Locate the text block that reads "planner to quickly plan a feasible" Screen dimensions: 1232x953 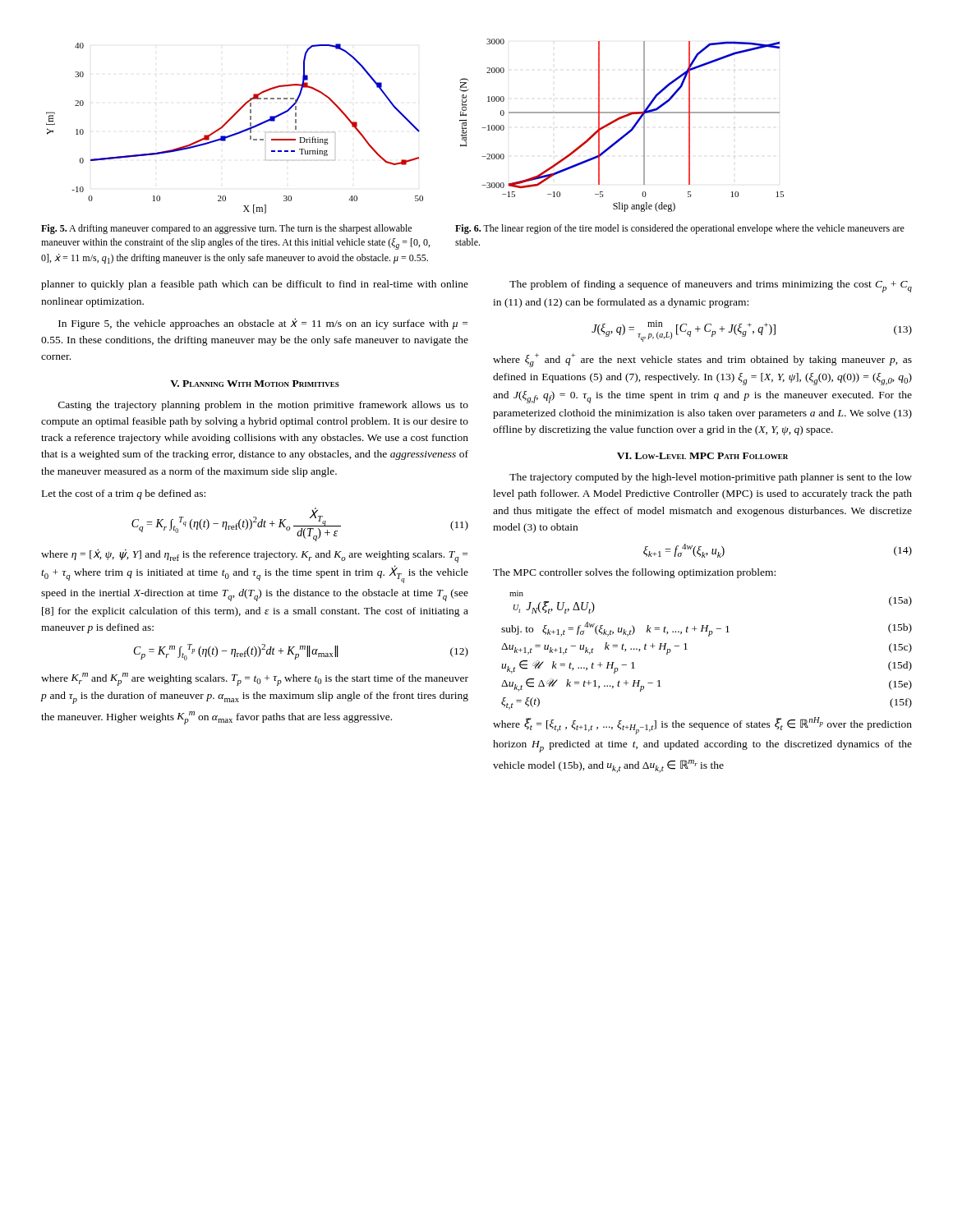point(255,292)
